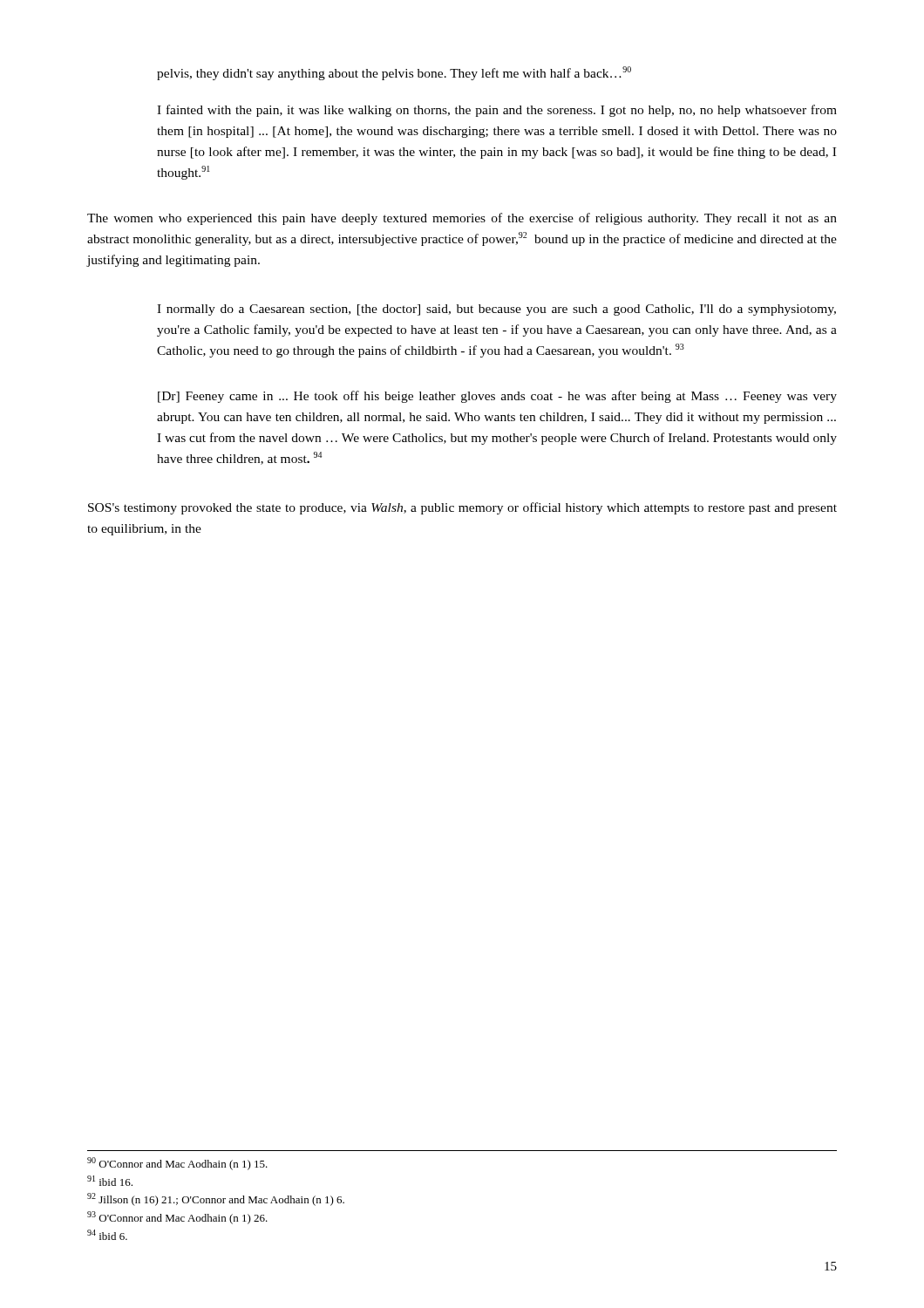Navigate to the element starting "90 O'Connor and Mac Aodhain"
Viewport: 924px width, 1308px height.
point(177,1164)
